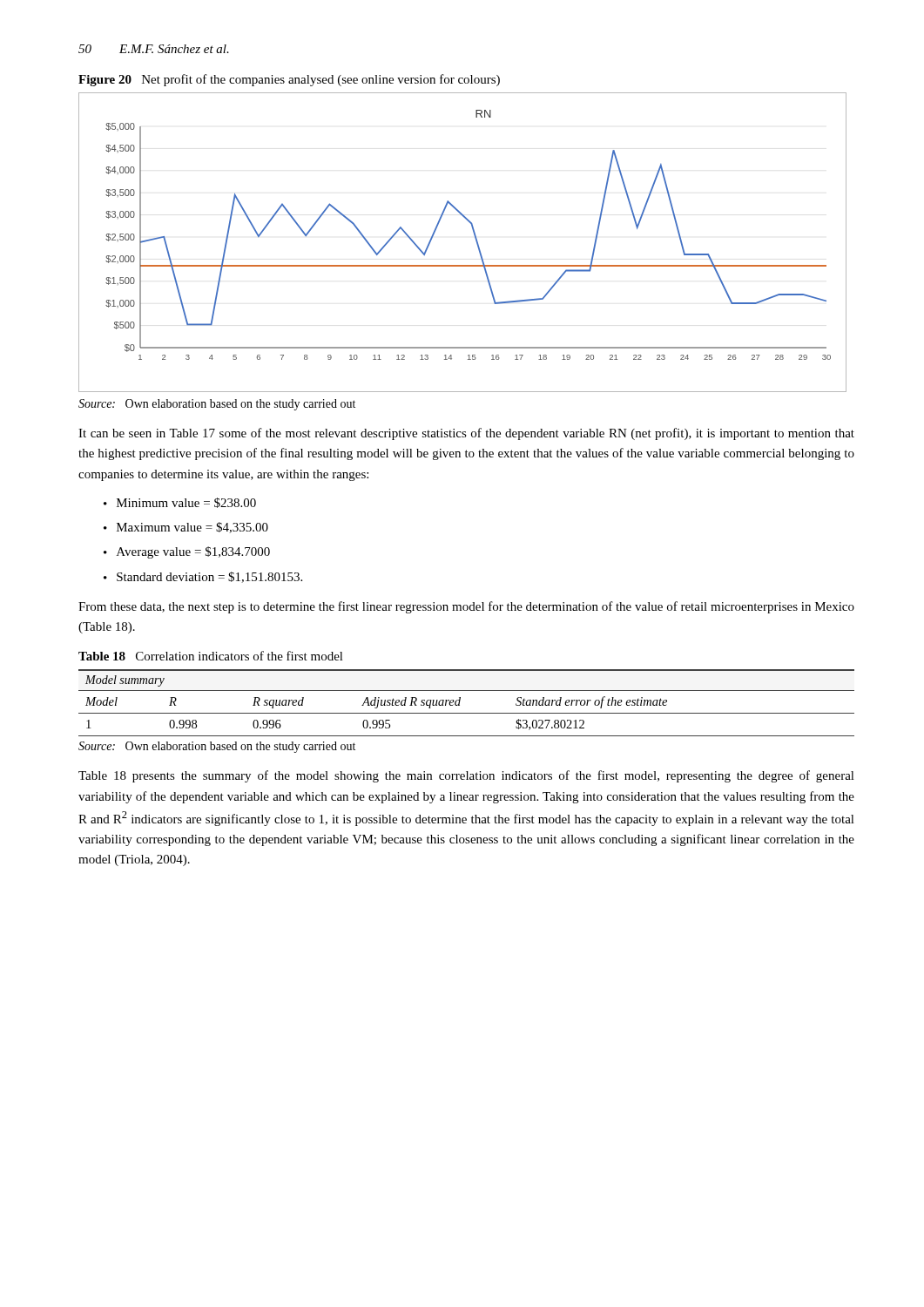Find the text block containing "Table 18 presents the summary of the model"

[x=466, y=818]
